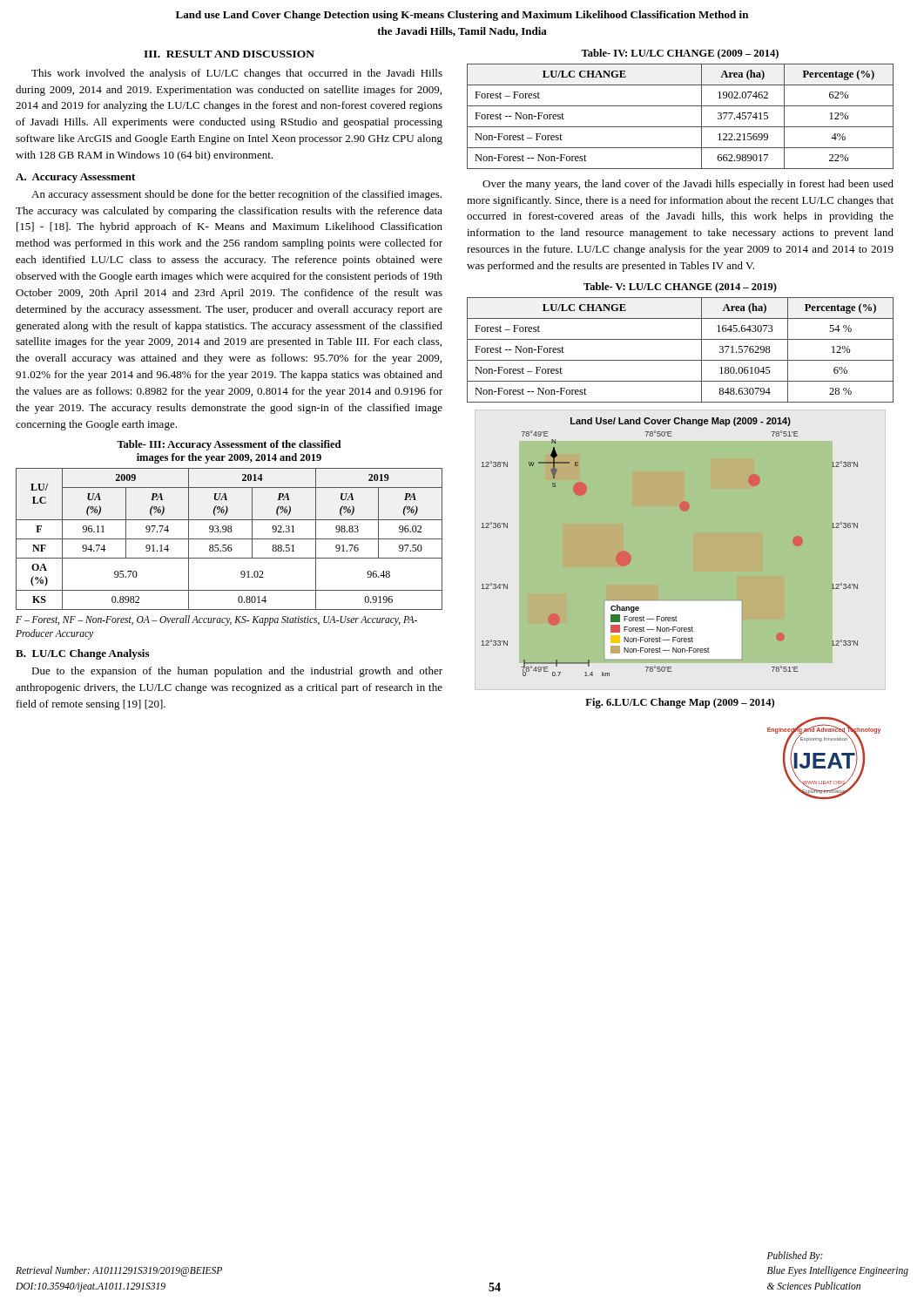Select the table that reads "PA (%)"
The image size is (924, 1307).
[x=229, y=539]
